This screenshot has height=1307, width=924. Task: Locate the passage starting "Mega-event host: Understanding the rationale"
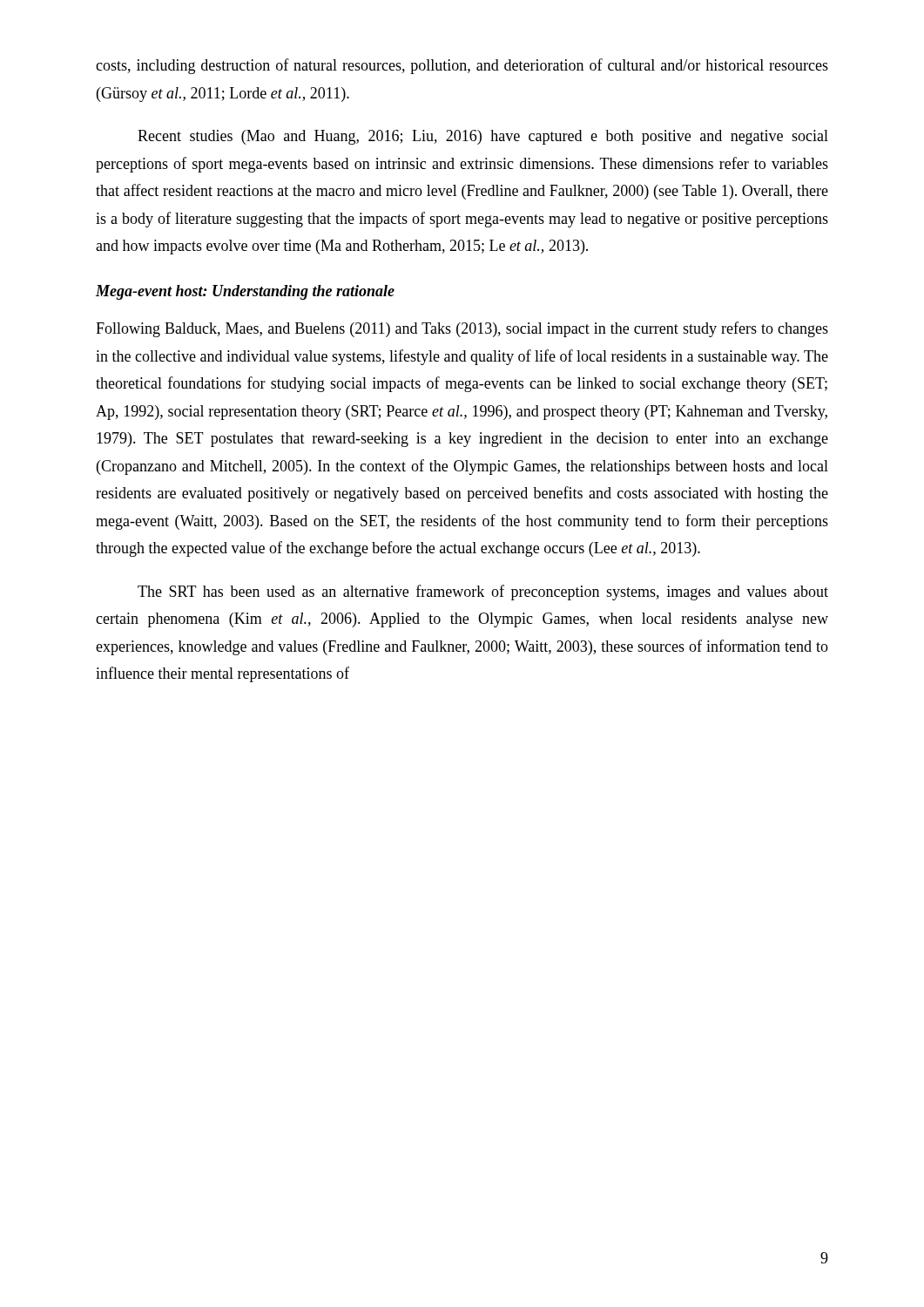point(245,291)
